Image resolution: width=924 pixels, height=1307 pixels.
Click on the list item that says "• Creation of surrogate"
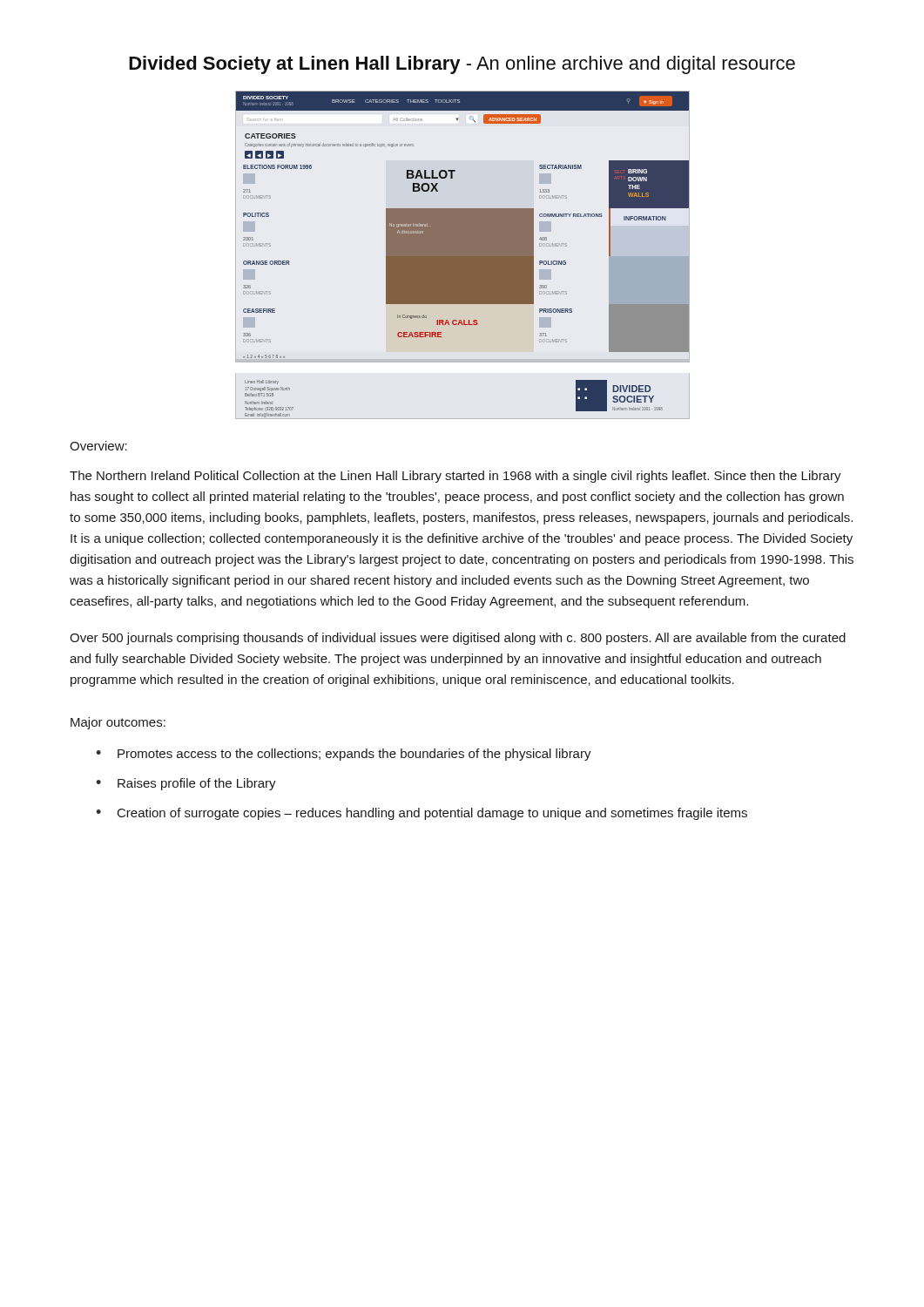coord(422,813)
